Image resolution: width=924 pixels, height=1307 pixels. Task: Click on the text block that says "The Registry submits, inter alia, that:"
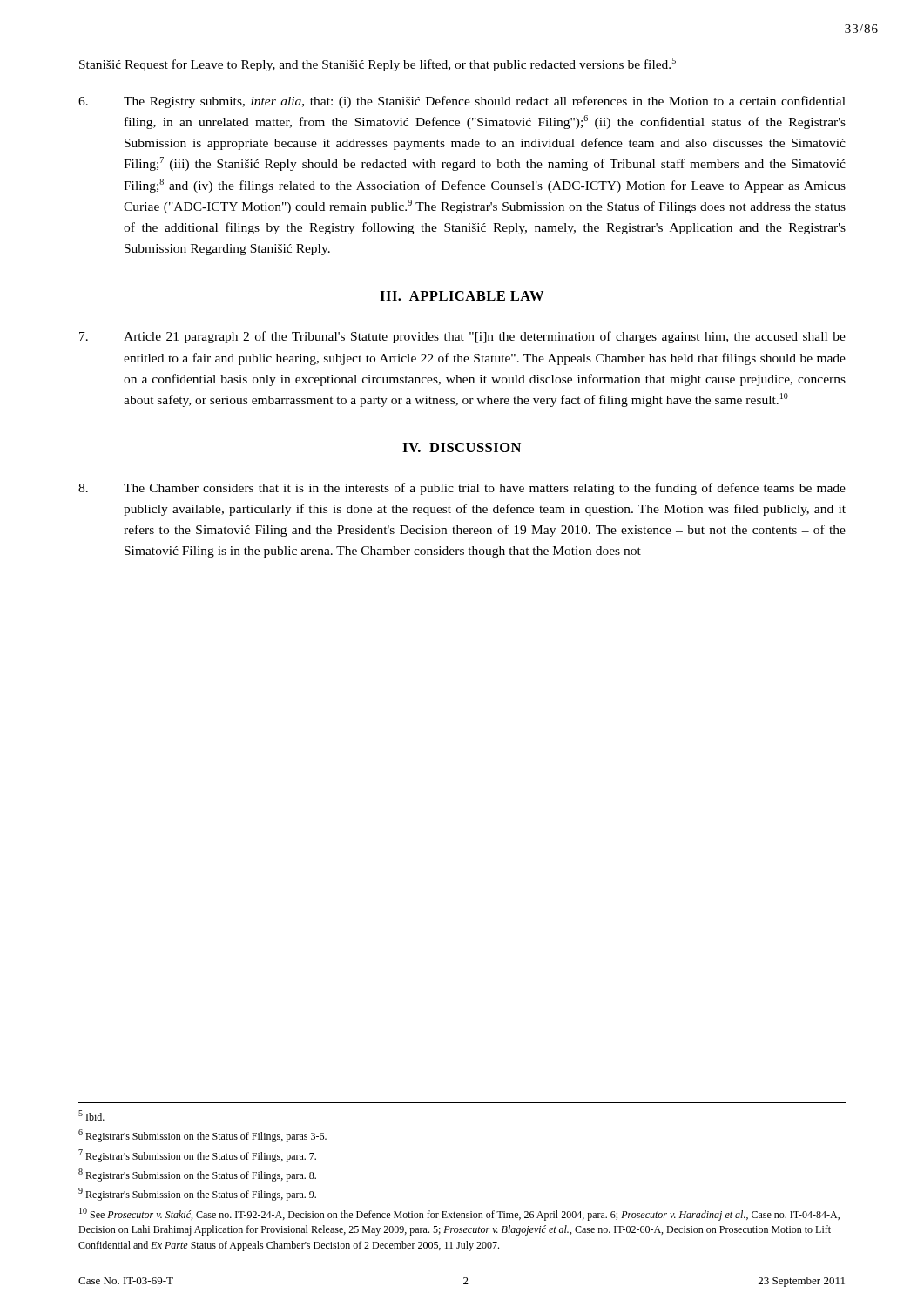[x=462, y=175]
